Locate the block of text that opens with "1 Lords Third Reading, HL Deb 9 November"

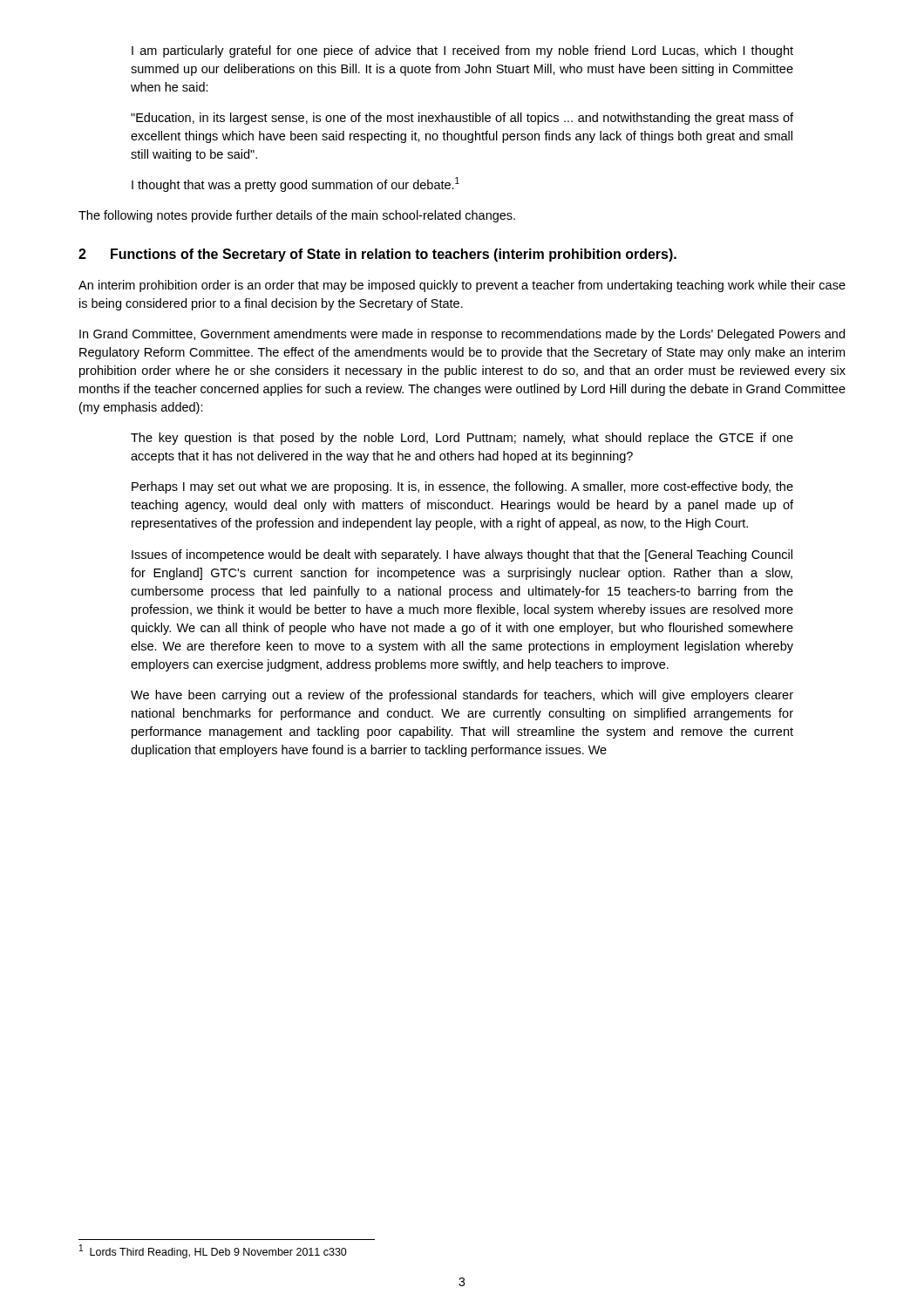tap(213, 1251)
